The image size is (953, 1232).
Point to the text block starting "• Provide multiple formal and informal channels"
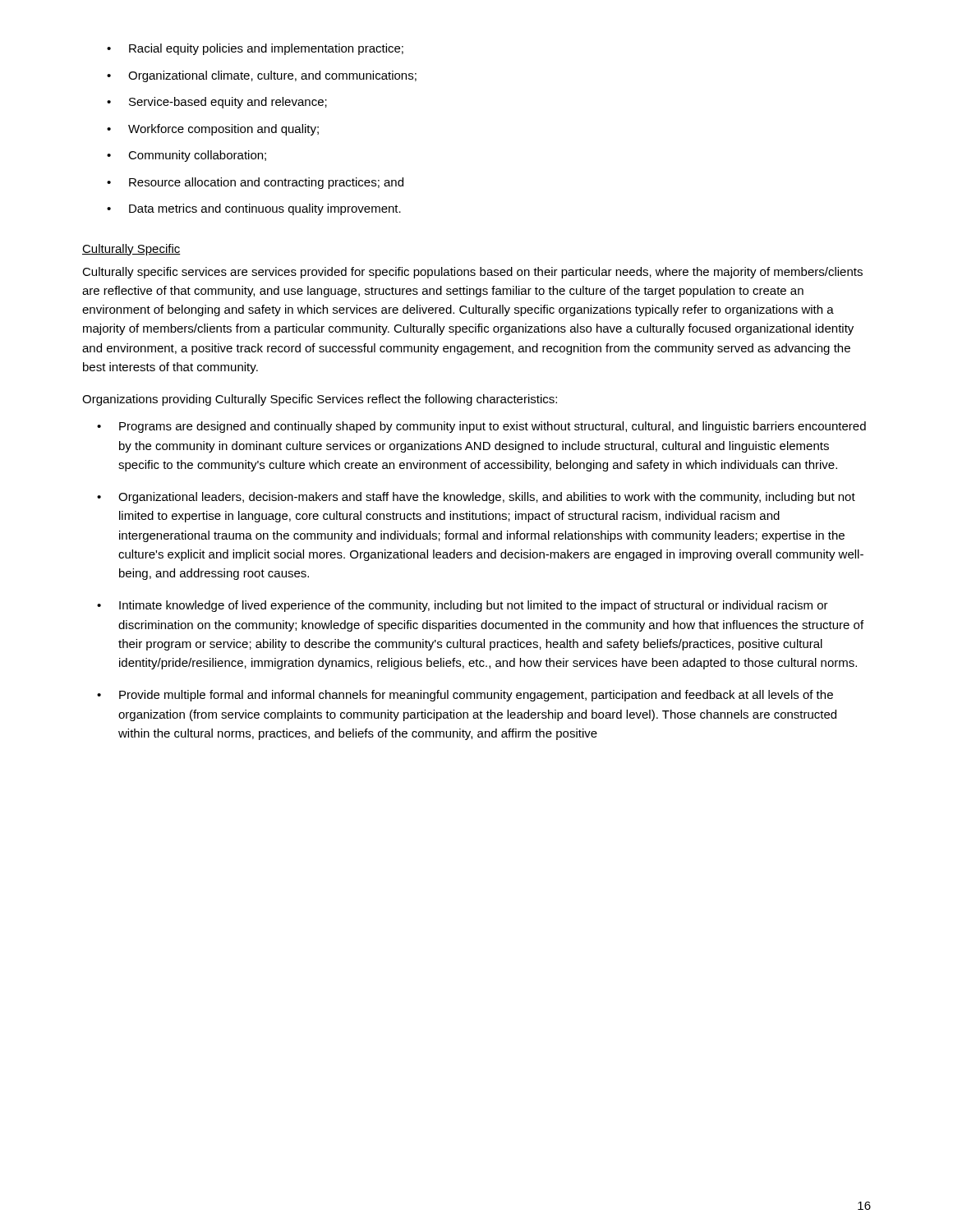pyautogui.click(x=484, y=714)
